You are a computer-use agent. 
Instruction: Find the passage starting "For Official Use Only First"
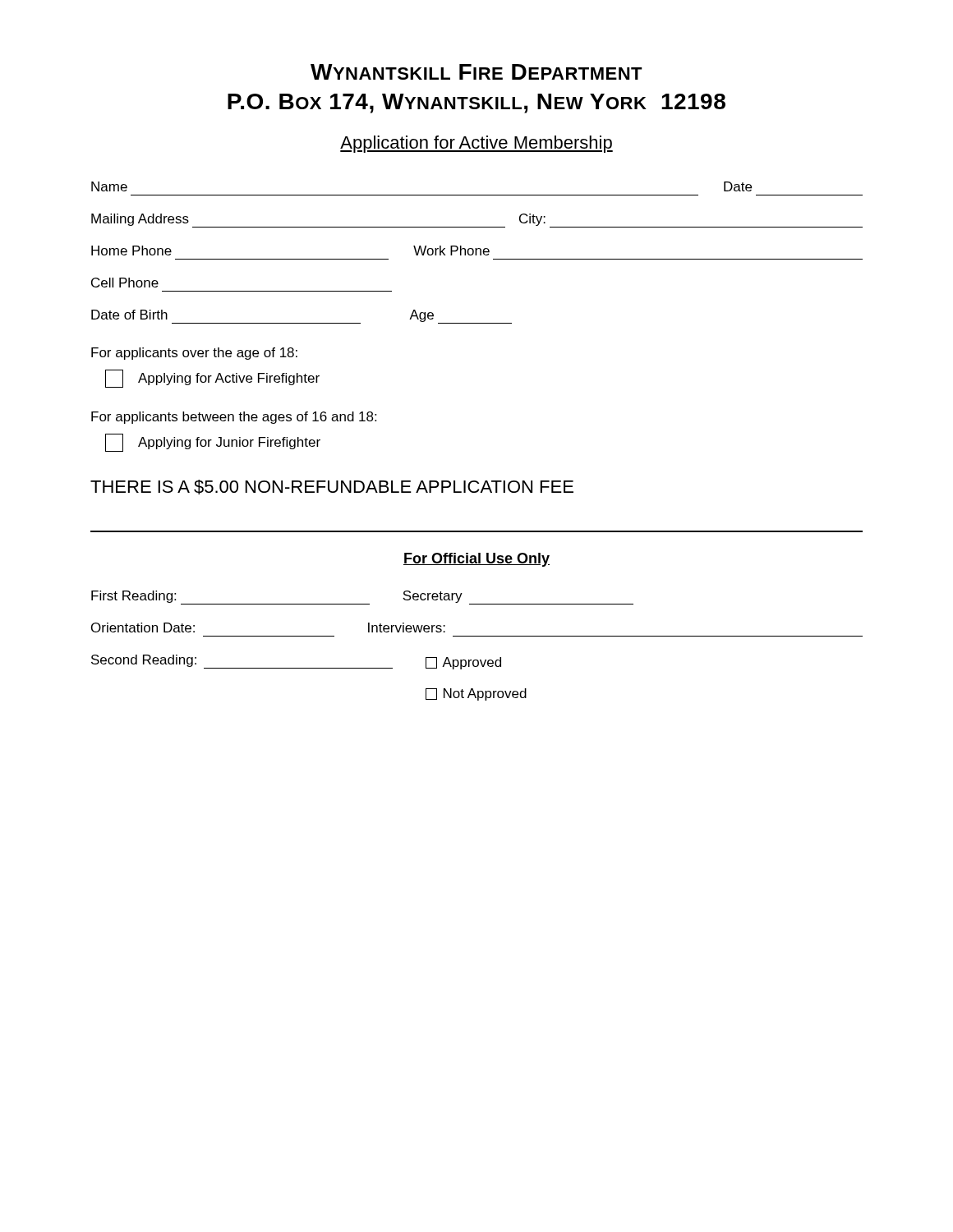[476, 629]
